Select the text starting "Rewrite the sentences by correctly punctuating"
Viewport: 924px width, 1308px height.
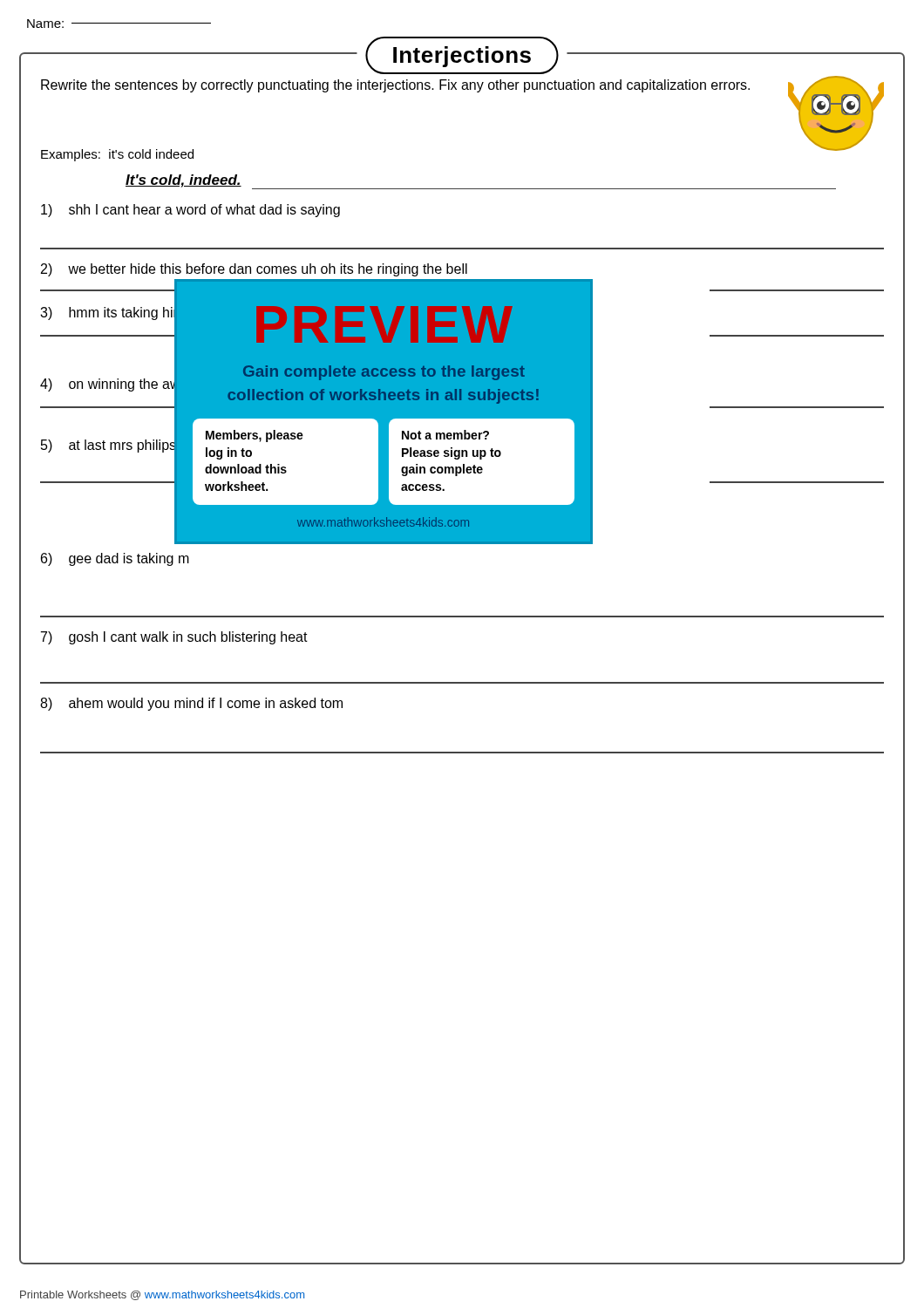click(x=396, y=85)
